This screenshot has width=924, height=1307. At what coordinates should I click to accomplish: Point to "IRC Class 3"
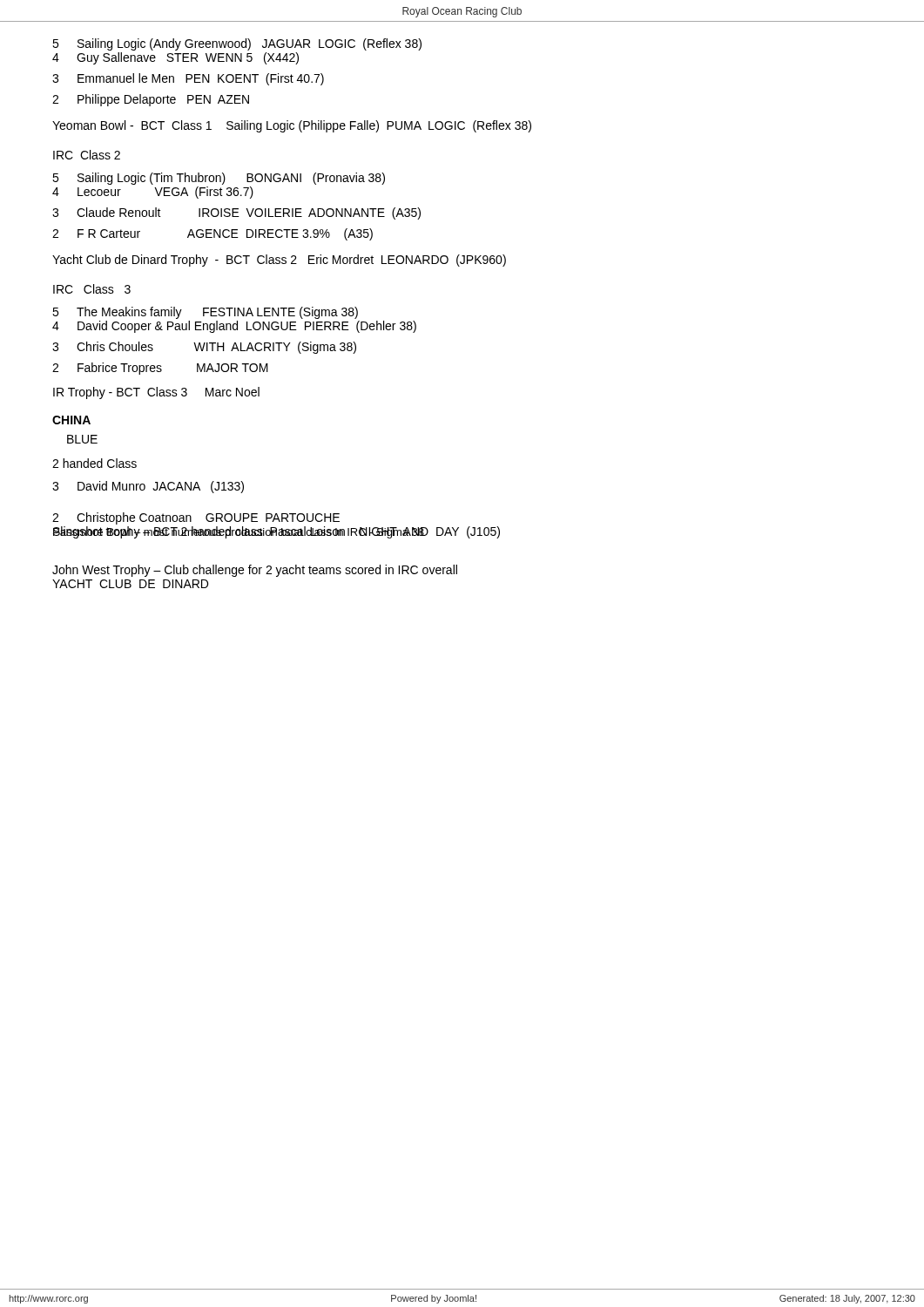pyautogui.click(x=92, y=289)
